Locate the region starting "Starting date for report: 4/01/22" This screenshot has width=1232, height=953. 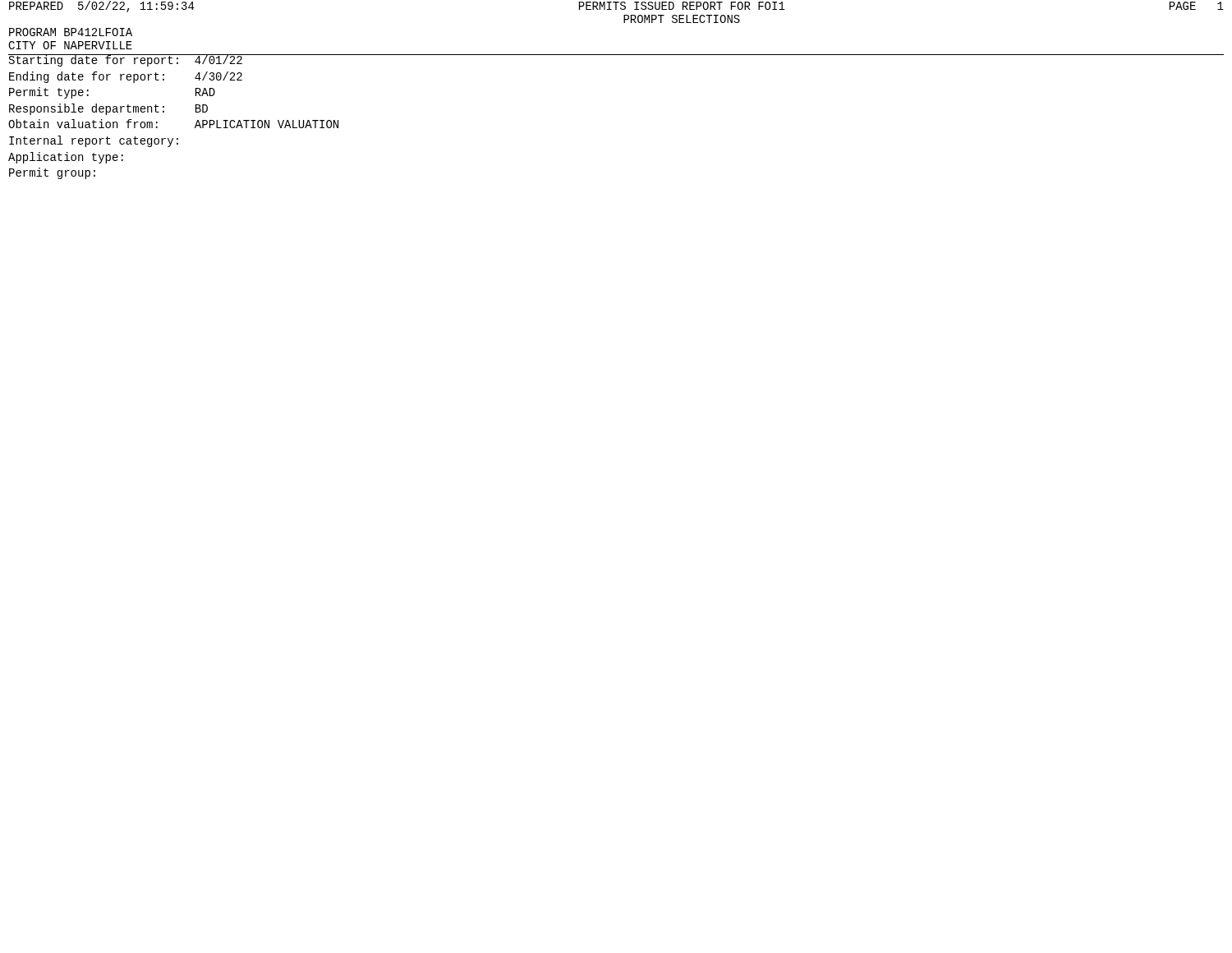click(x=174, y=117)
